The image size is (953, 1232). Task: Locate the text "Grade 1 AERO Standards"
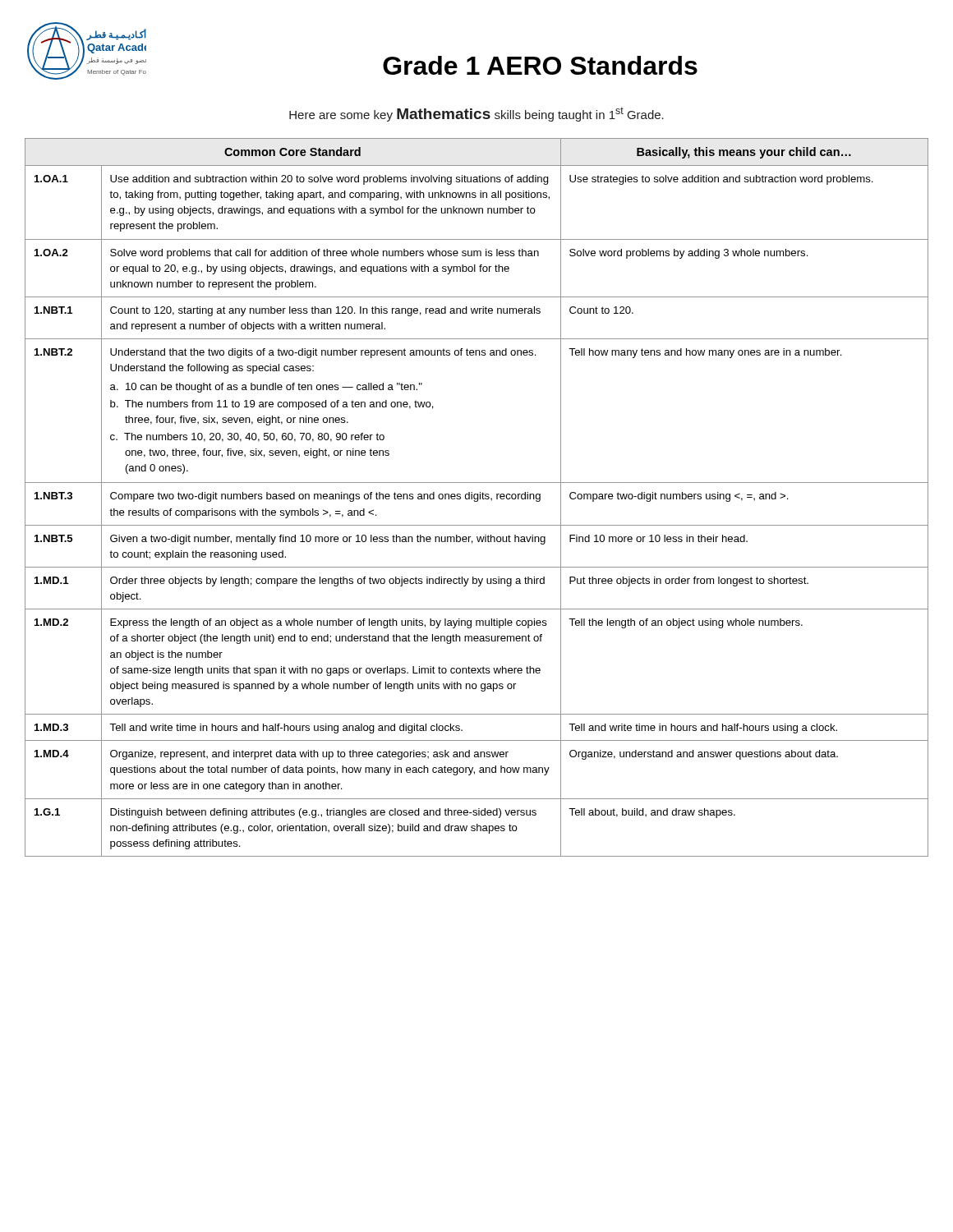coord(540,66)
